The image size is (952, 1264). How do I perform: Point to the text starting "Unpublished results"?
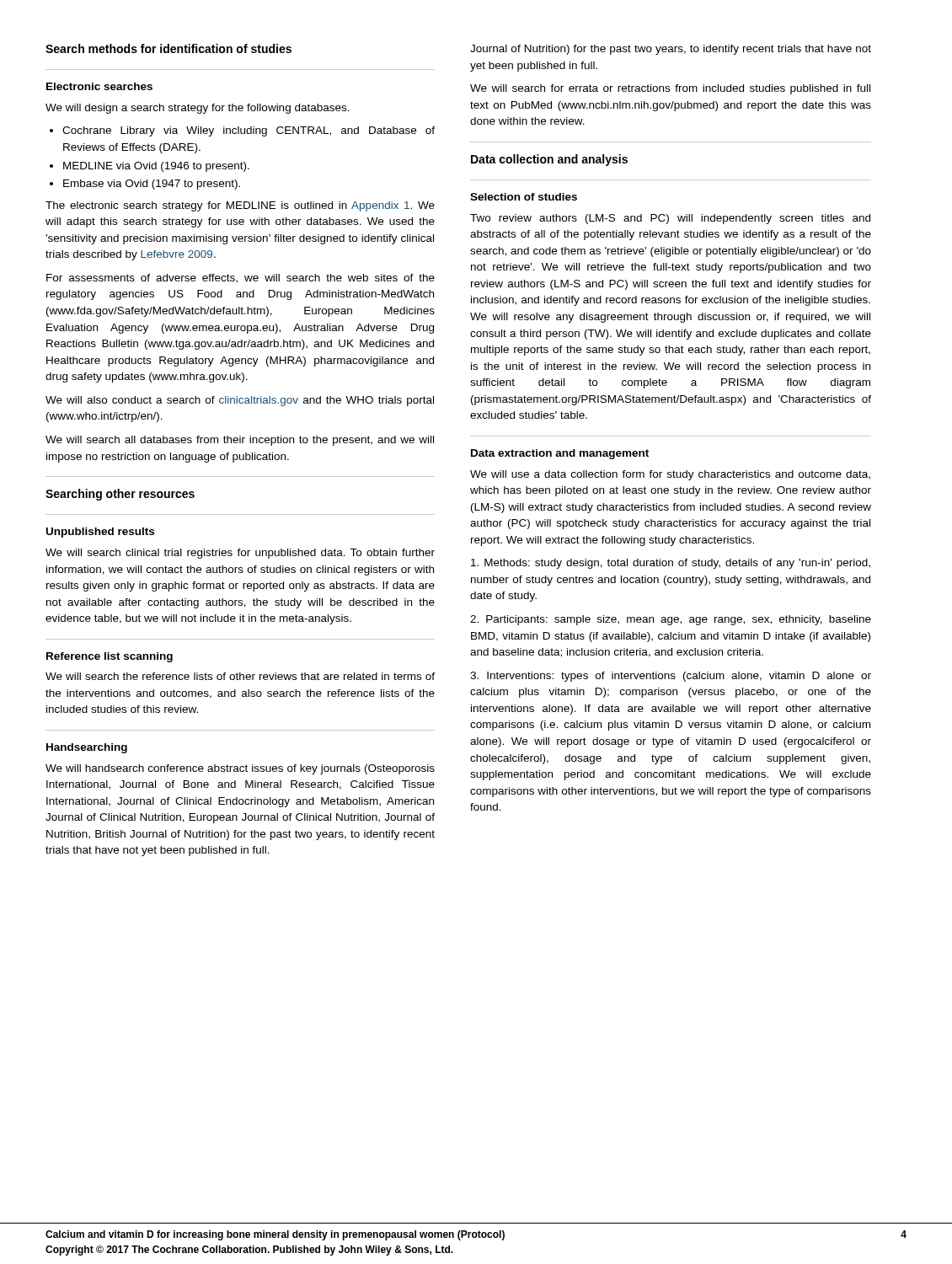[x=100, y=532]
